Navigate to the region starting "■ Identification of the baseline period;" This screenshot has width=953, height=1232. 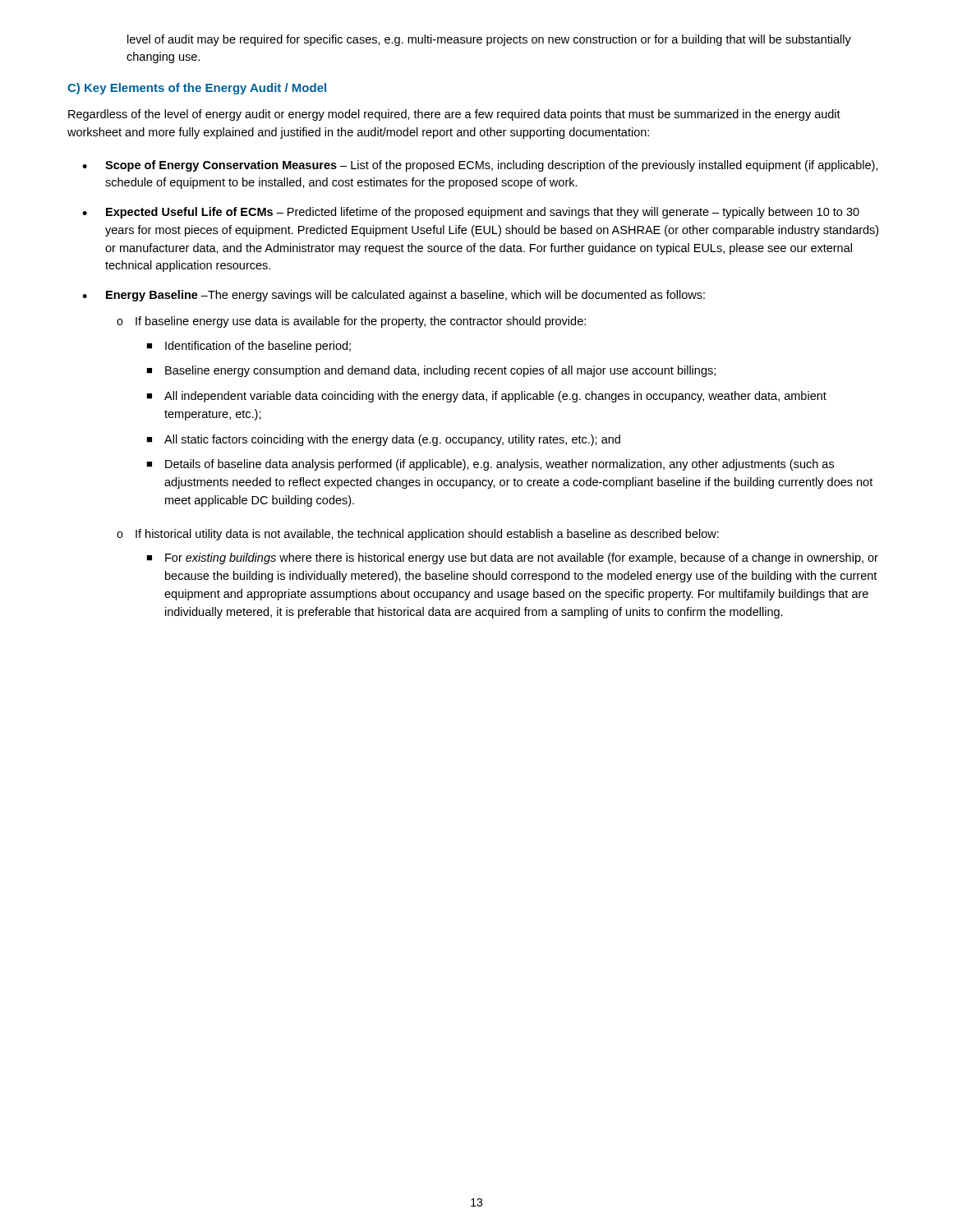tap(249, 347)
